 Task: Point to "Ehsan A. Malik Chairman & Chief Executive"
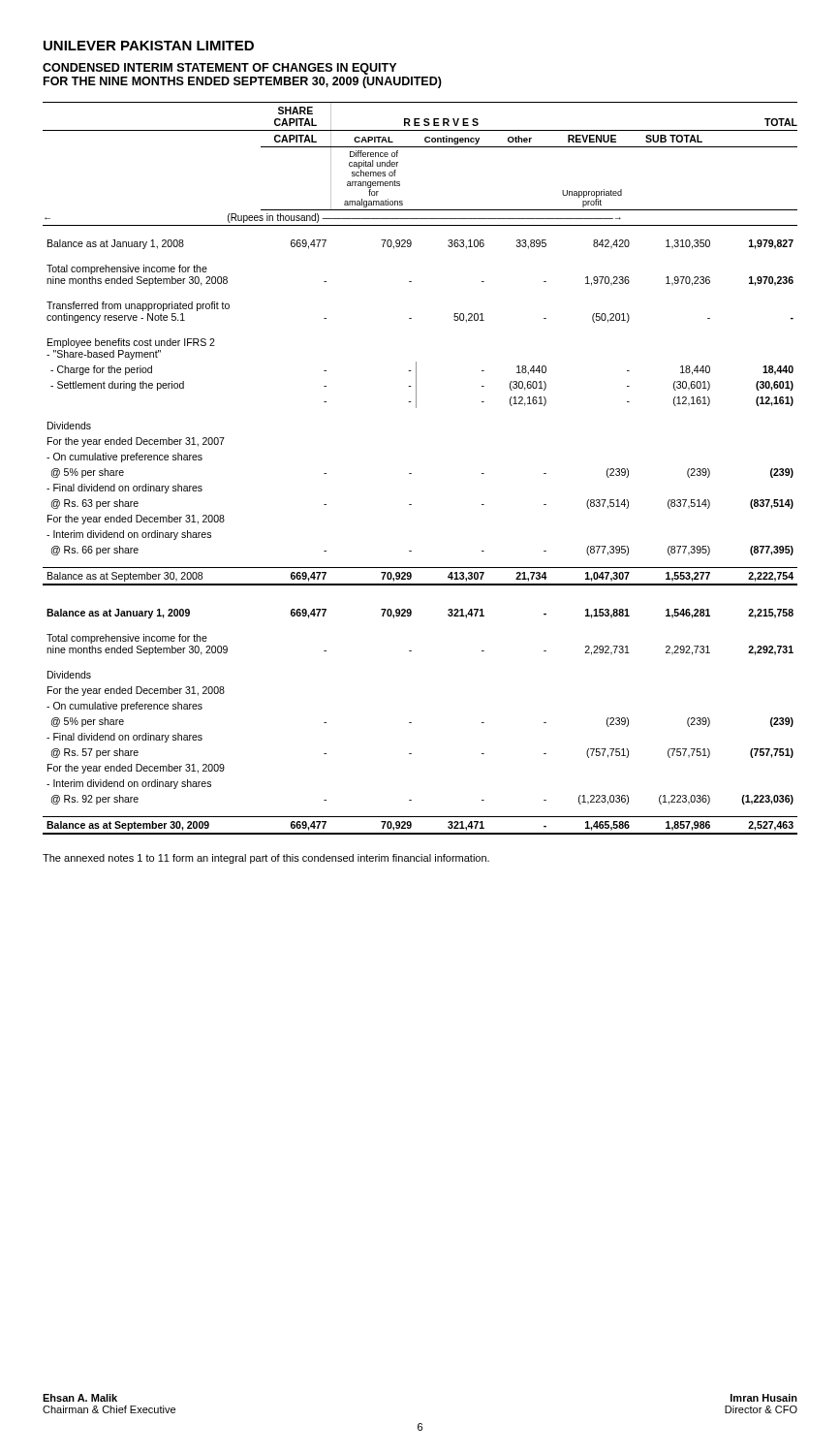click(x=109, y=1404)
